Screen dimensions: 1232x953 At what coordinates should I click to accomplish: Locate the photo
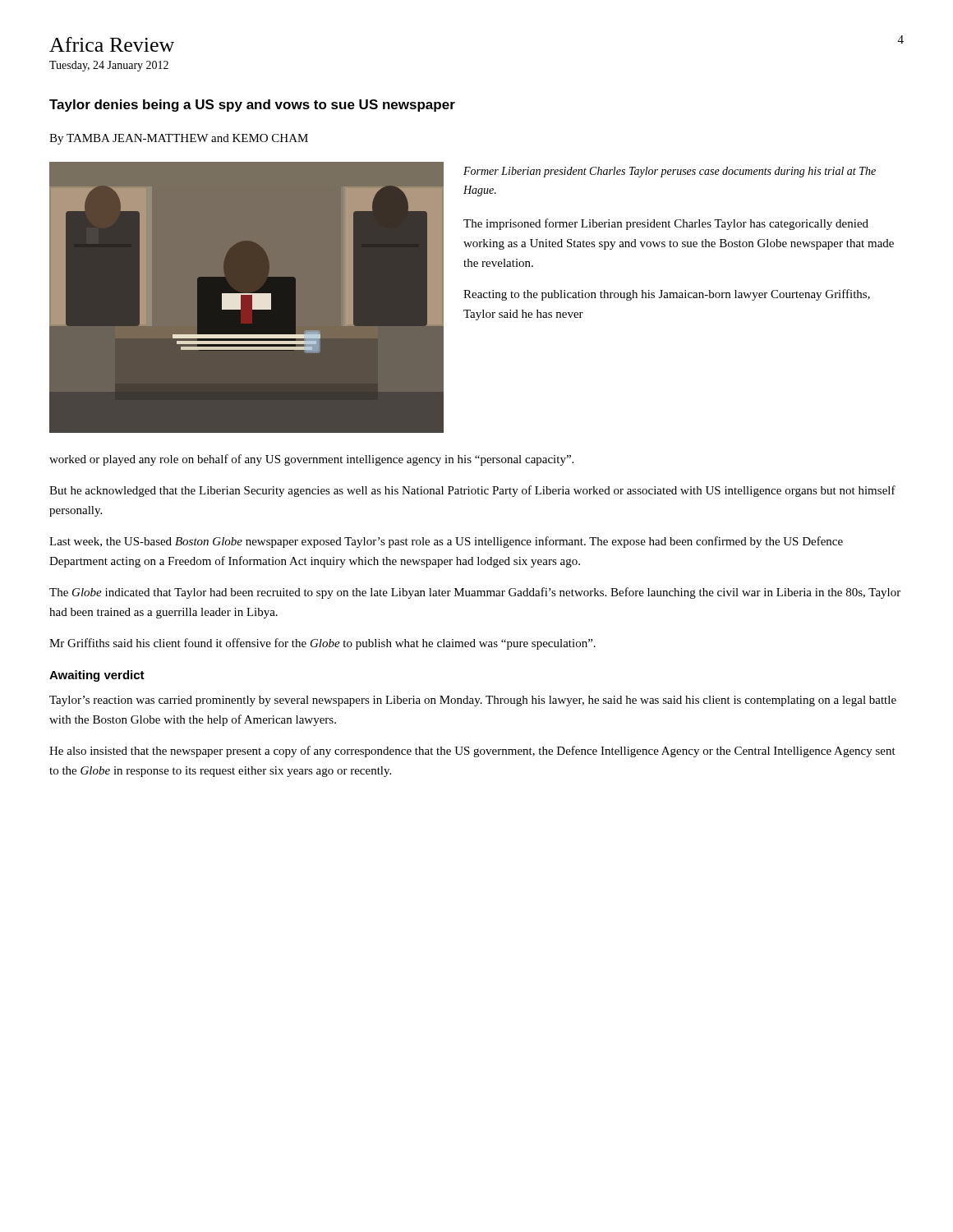[246, 299]
